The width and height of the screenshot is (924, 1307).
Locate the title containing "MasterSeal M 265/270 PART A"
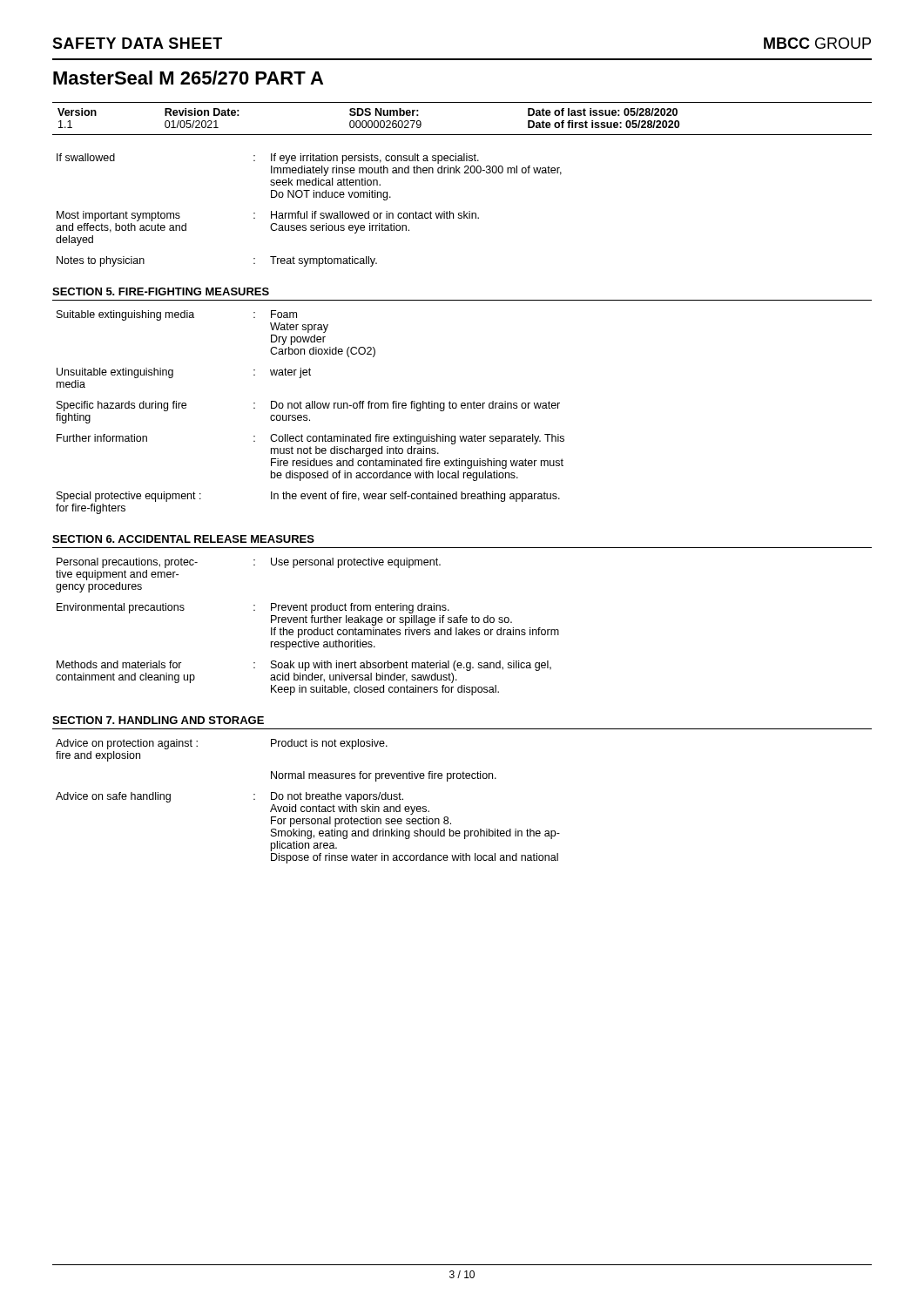click(188, 78)
